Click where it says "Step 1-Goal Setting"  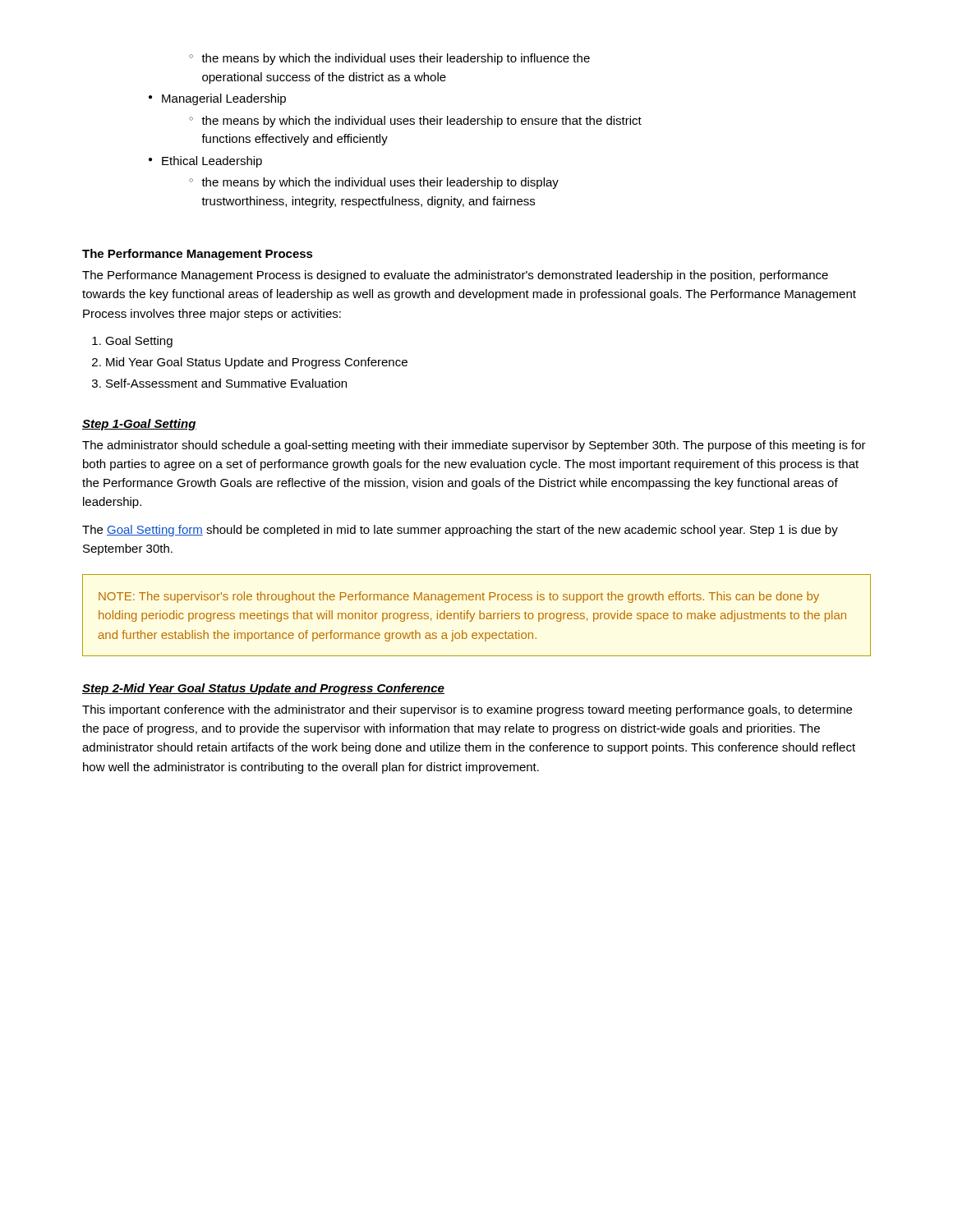click(139, 423)
